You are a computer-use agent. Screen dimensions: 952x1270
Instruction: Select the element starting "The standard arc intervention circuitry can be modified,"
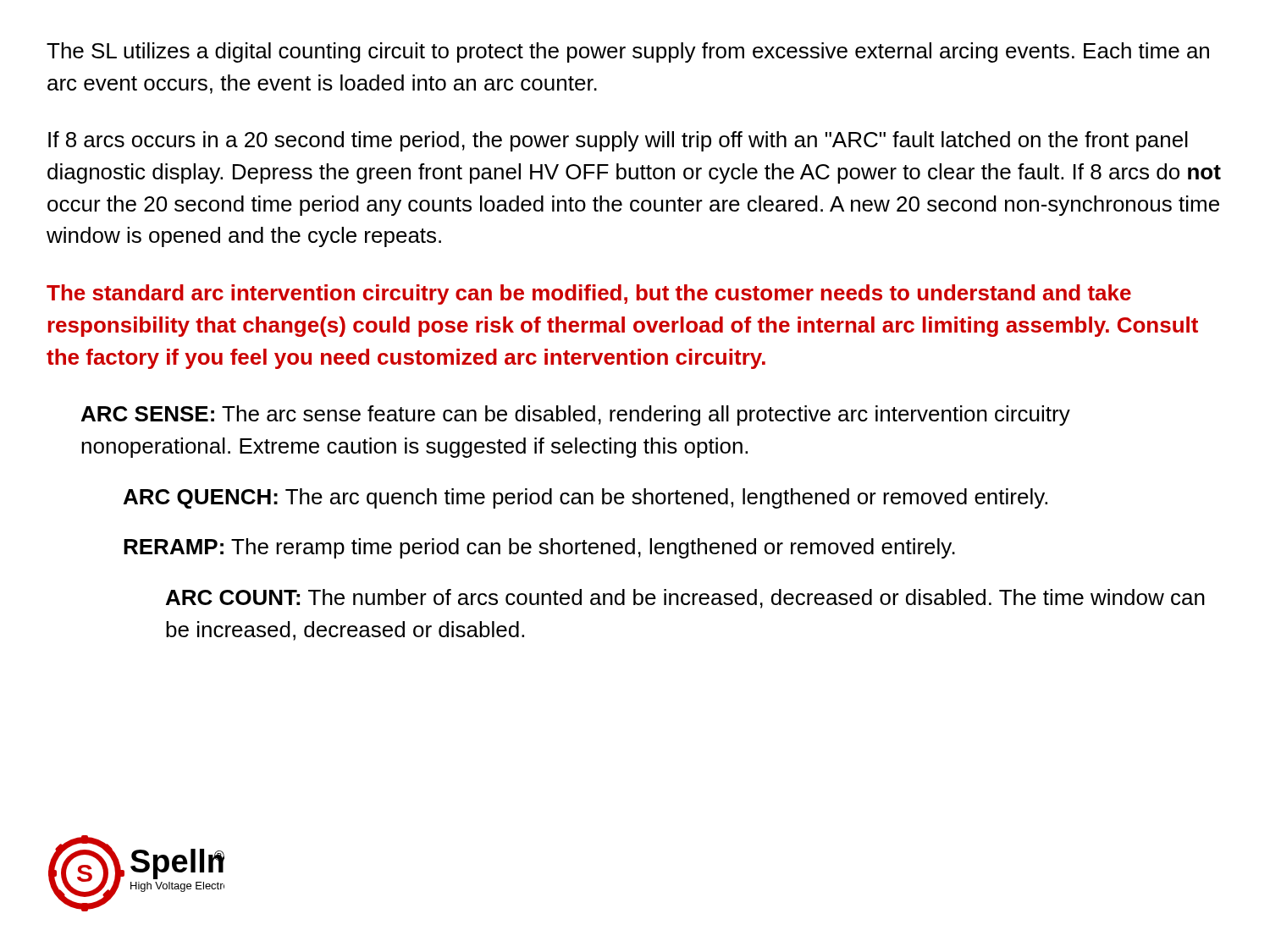622,325
